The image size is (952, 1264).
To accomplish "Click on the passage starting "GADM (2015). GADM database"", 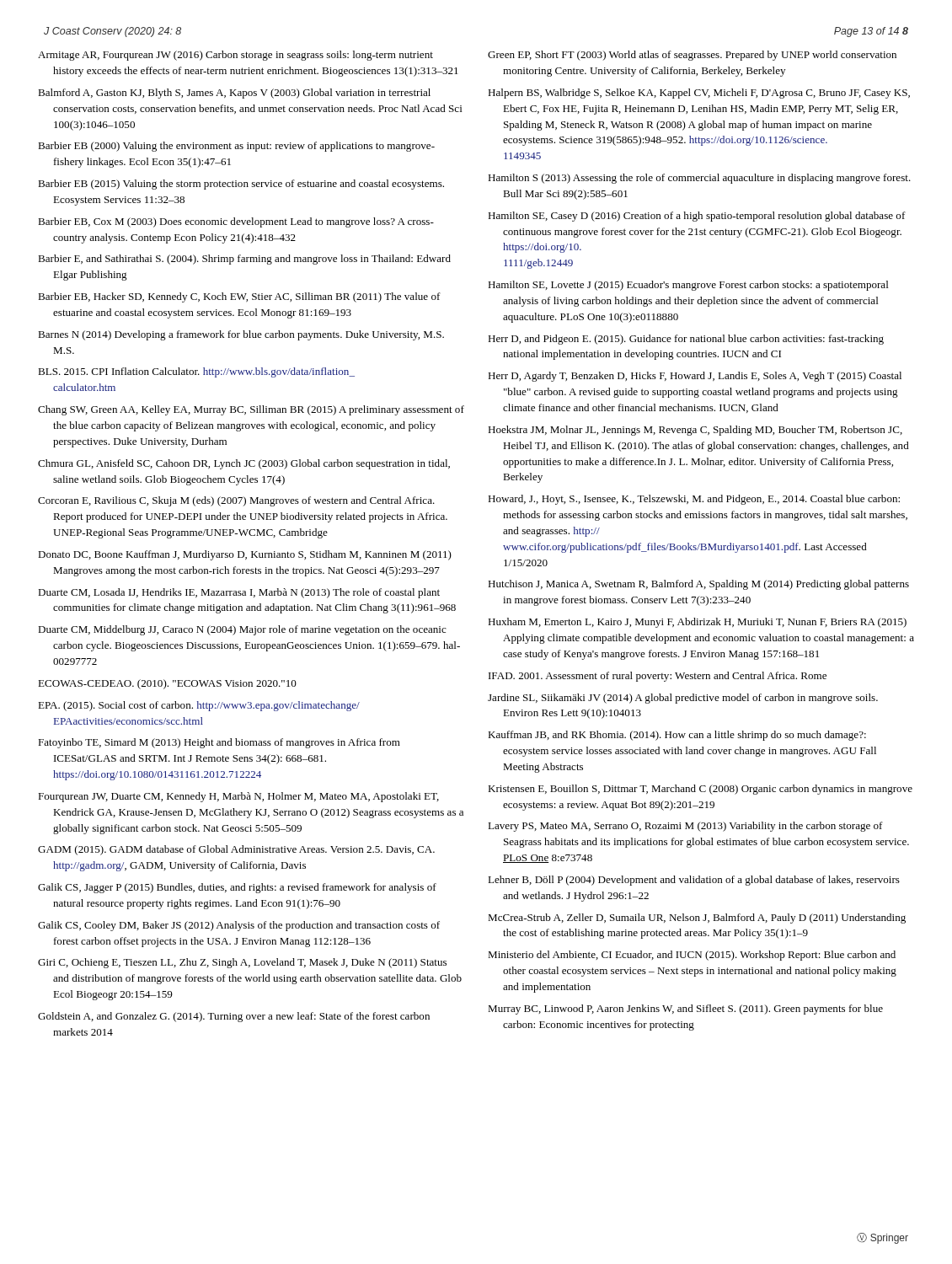I will (x=236, y=857).
